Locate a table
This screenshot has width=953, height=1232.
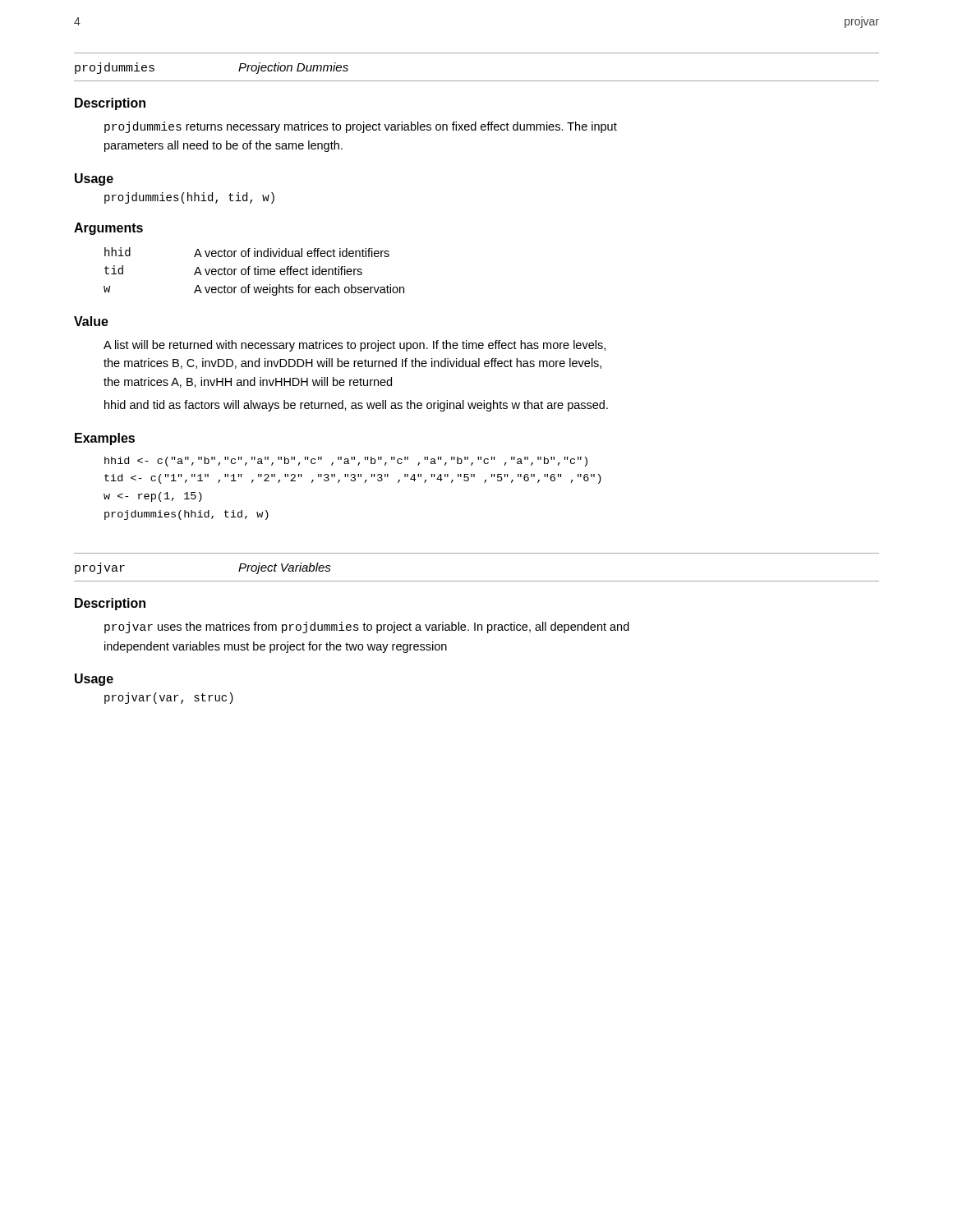pos(476,271)
